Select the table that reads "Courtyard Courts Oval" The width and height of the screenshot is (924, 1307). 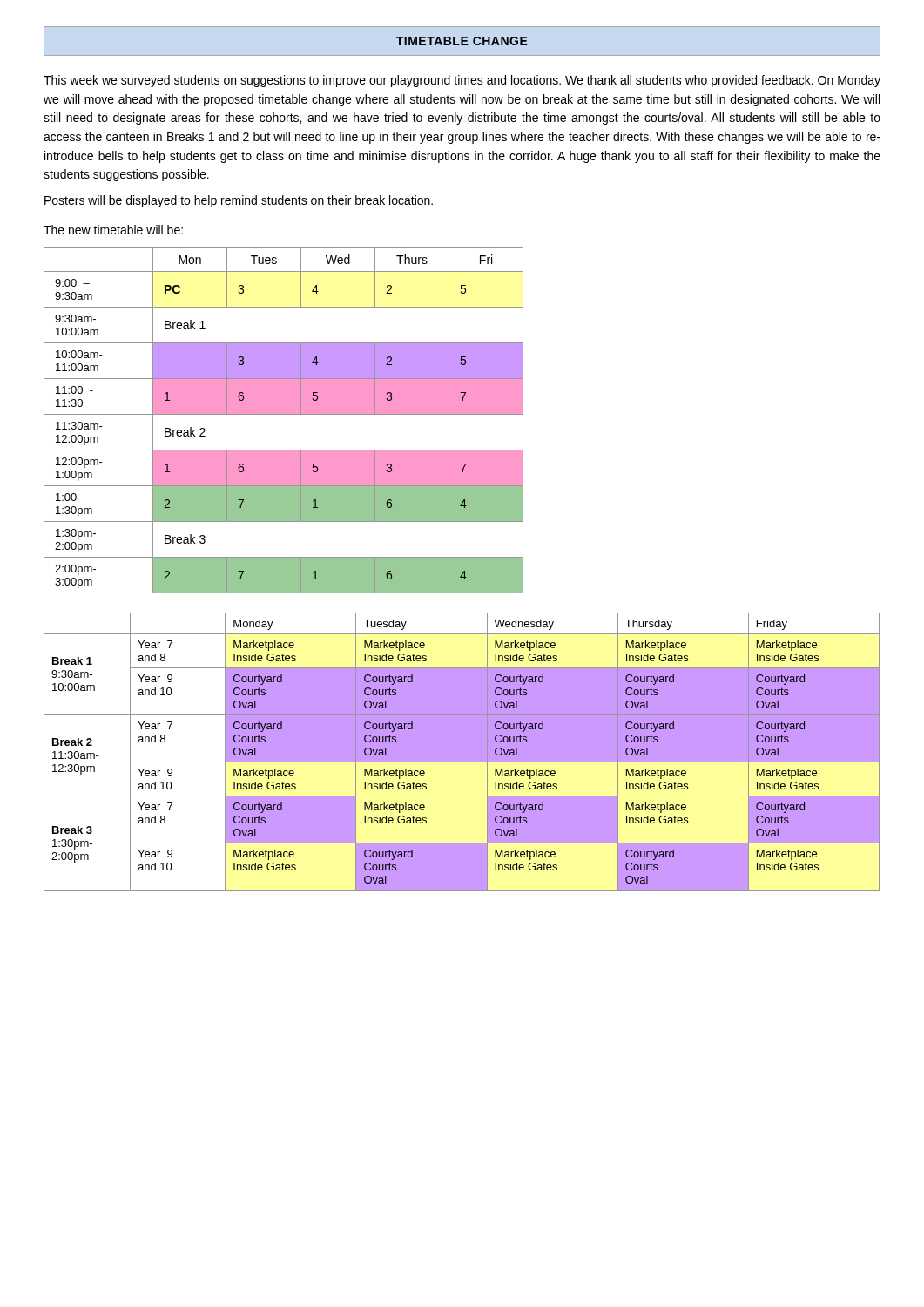pyautogui.click(x=462, y=751)
